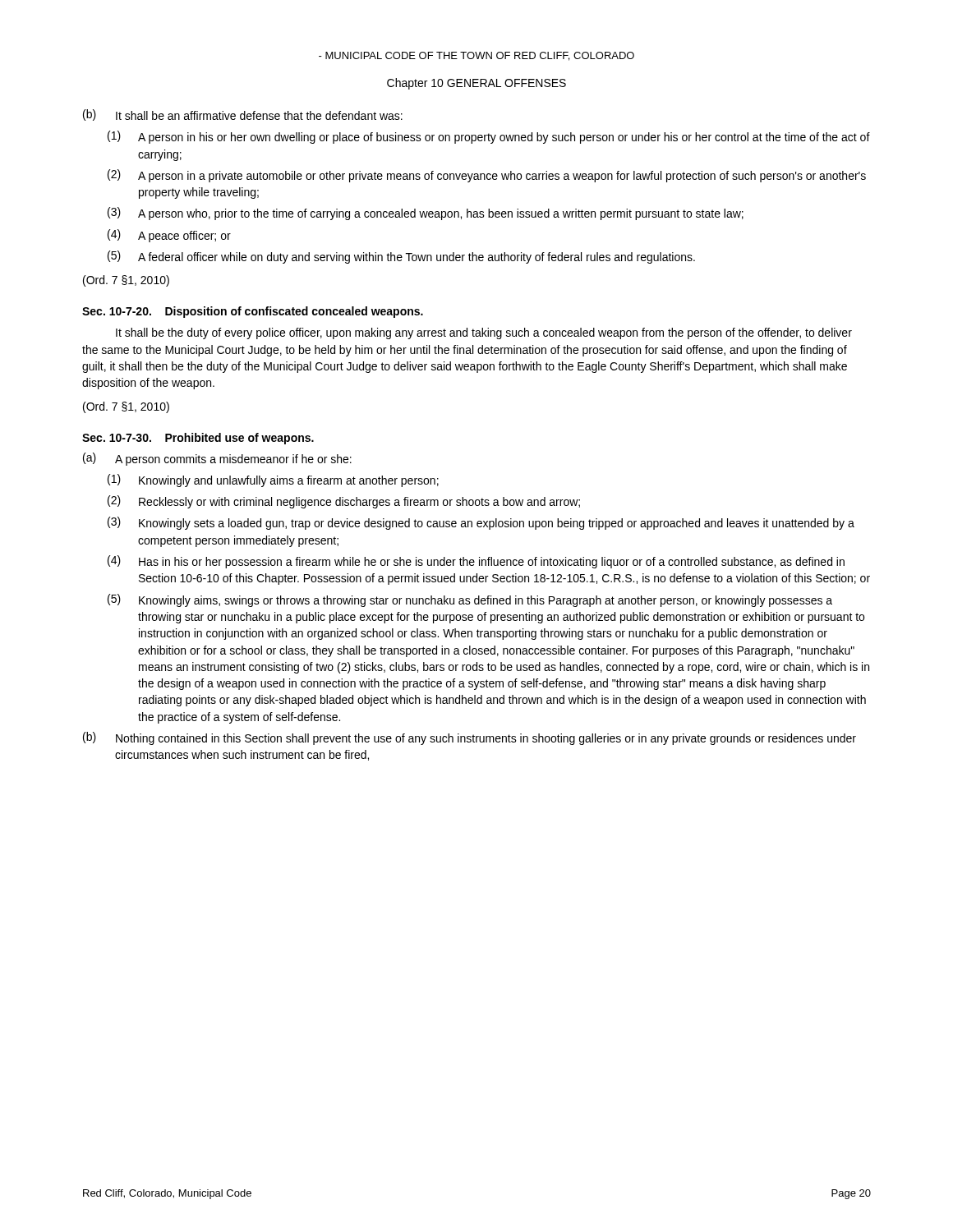Locate the list item containing "(4) A peace"
The image size is (953, 1232).
pos(169,236)
